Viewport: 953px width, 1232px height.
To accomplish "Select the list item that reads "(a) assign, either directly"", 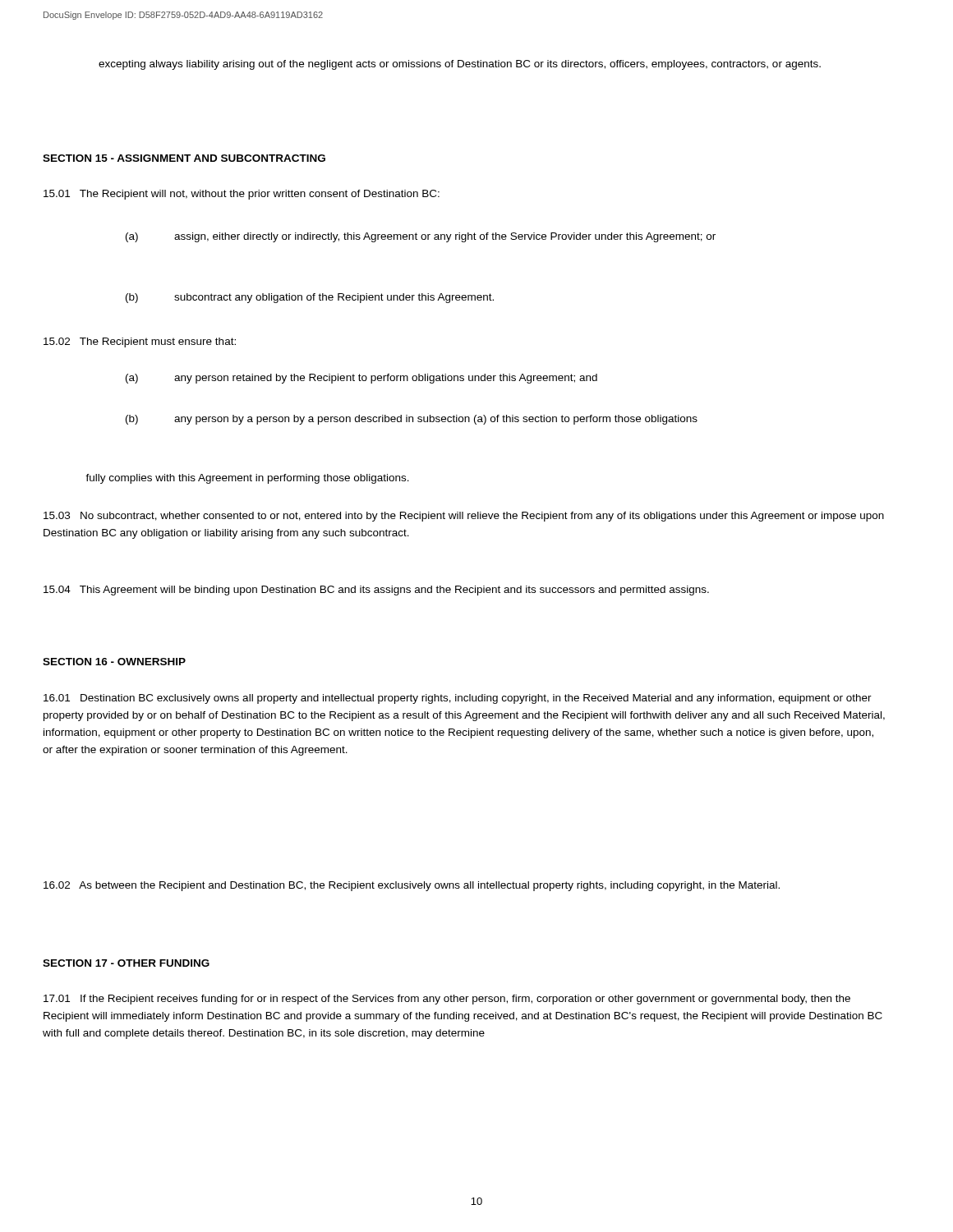I will pyautogui.click(x=506, y=237).
